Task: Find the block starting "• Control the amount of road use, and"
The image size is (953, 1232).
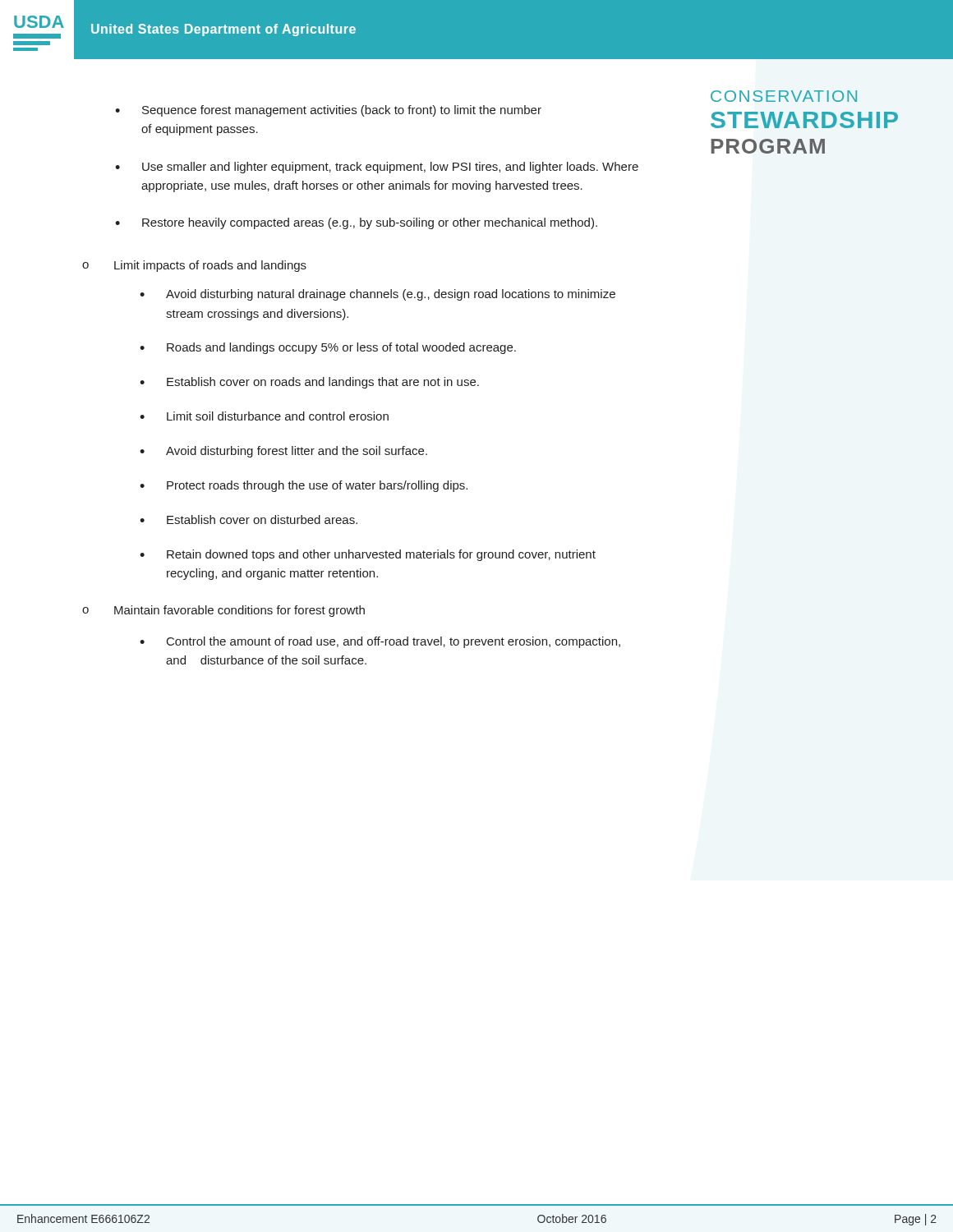Action: [x=391, y=650]
